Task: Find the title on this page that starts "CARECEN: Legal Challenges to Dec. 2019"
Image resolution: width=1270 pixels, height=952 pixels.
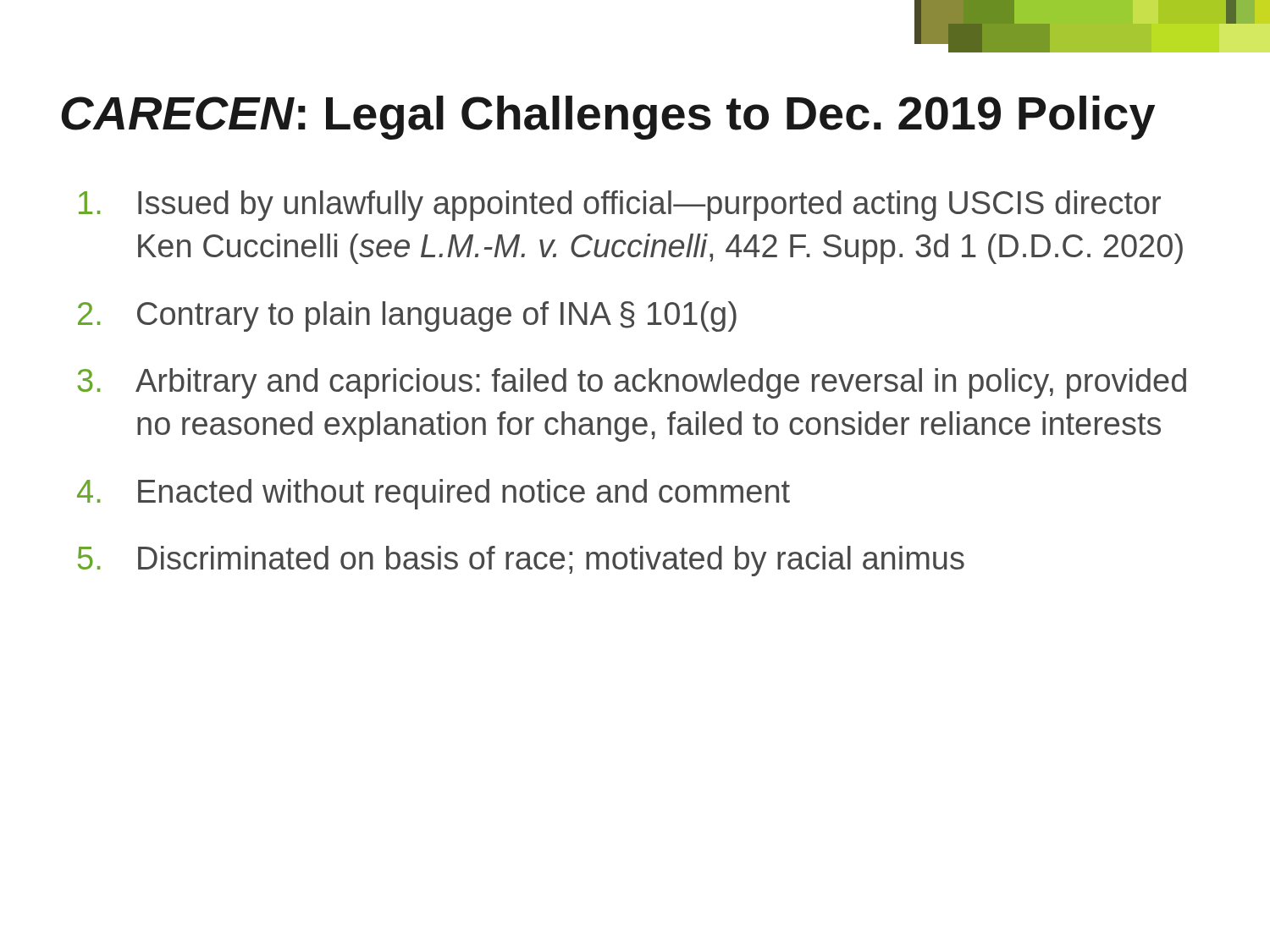Action: pyautogui.click(x=607, y=113)
